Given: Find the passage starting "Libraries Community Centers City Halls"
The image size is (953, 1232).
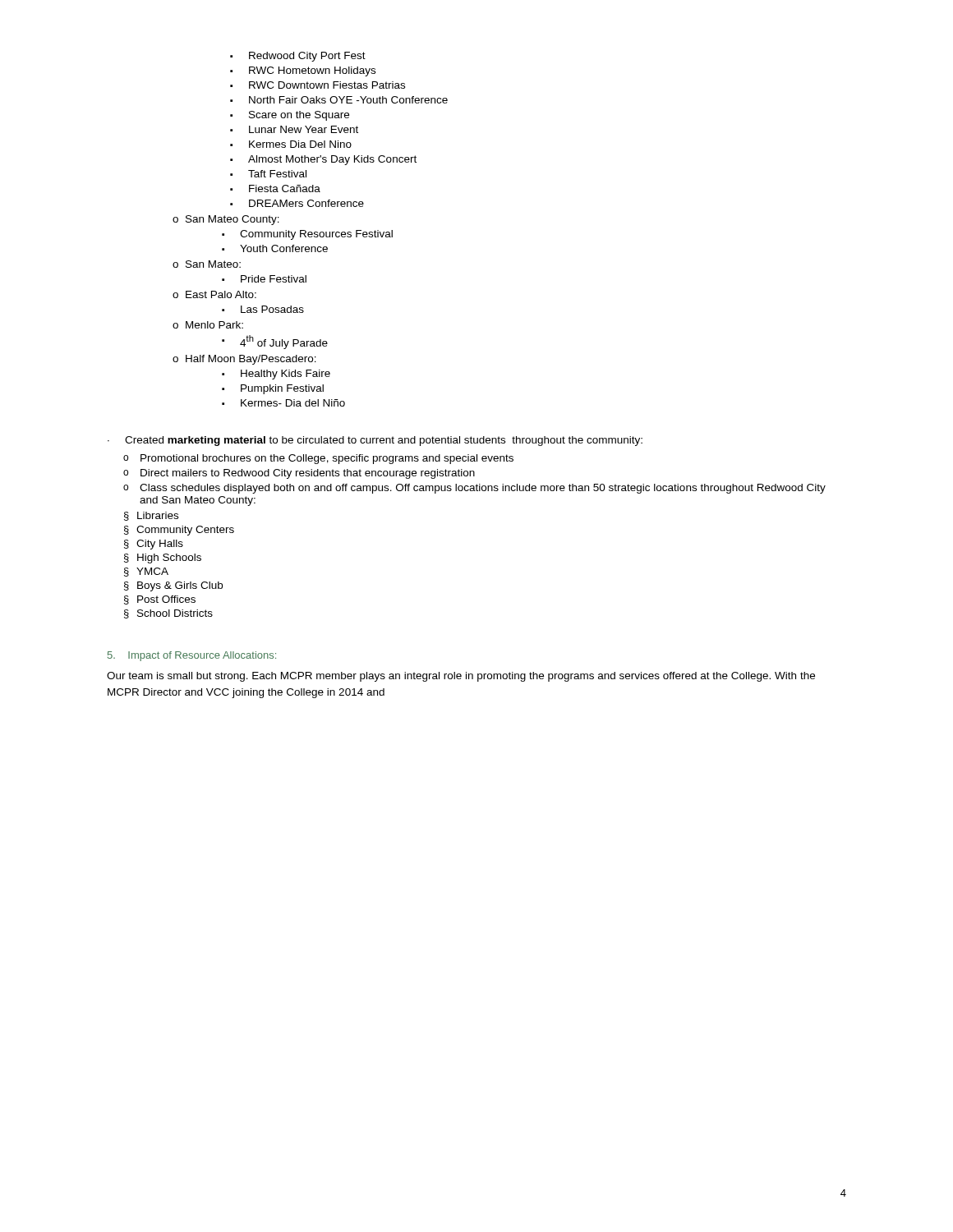Looking at the screenshot, I should 151,516.
